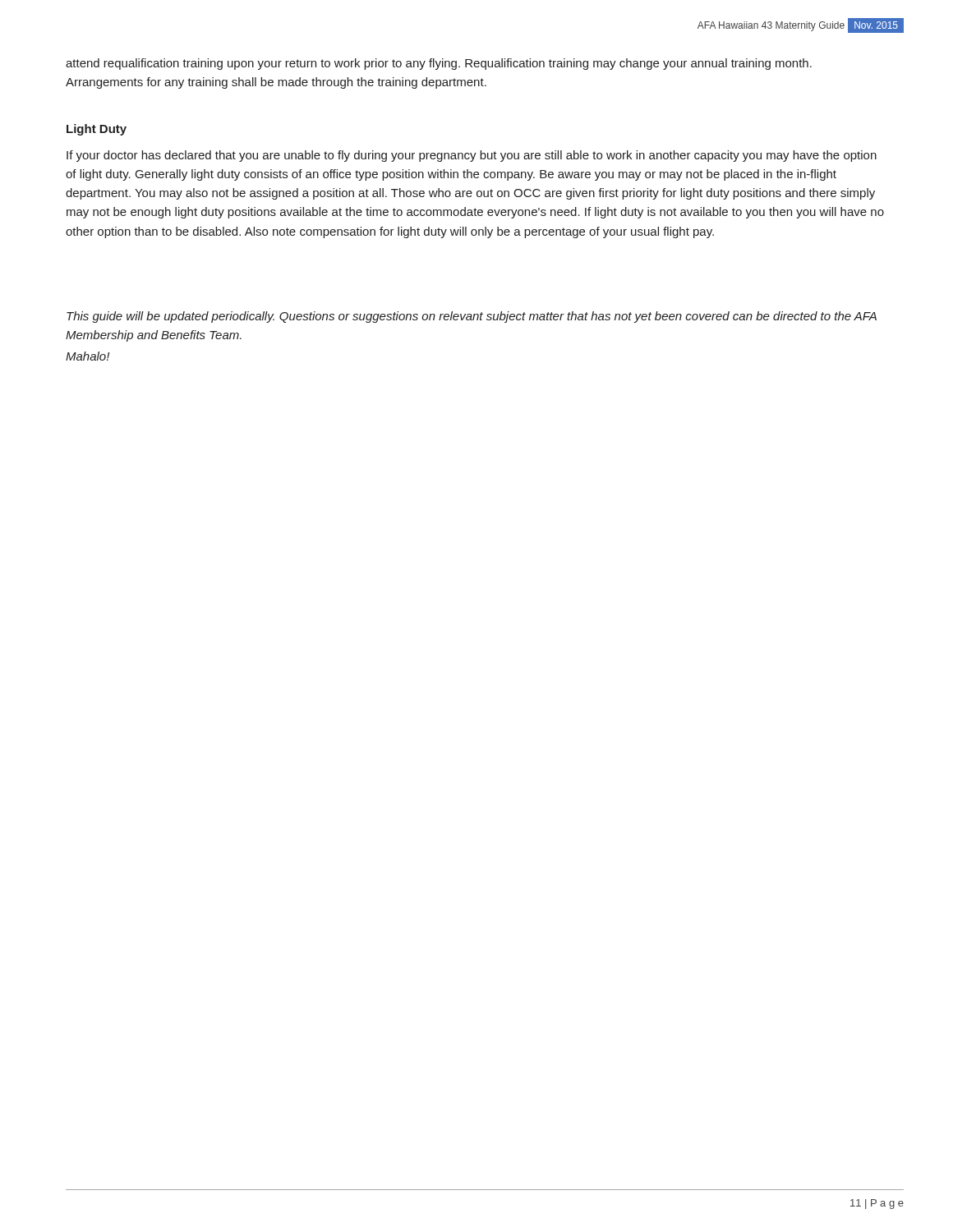The width and height of the screenshot is (953, 1232).
Task: Point to the block beginning "This guide will be updated periodically. Questions or"
Action: (471, 325)
